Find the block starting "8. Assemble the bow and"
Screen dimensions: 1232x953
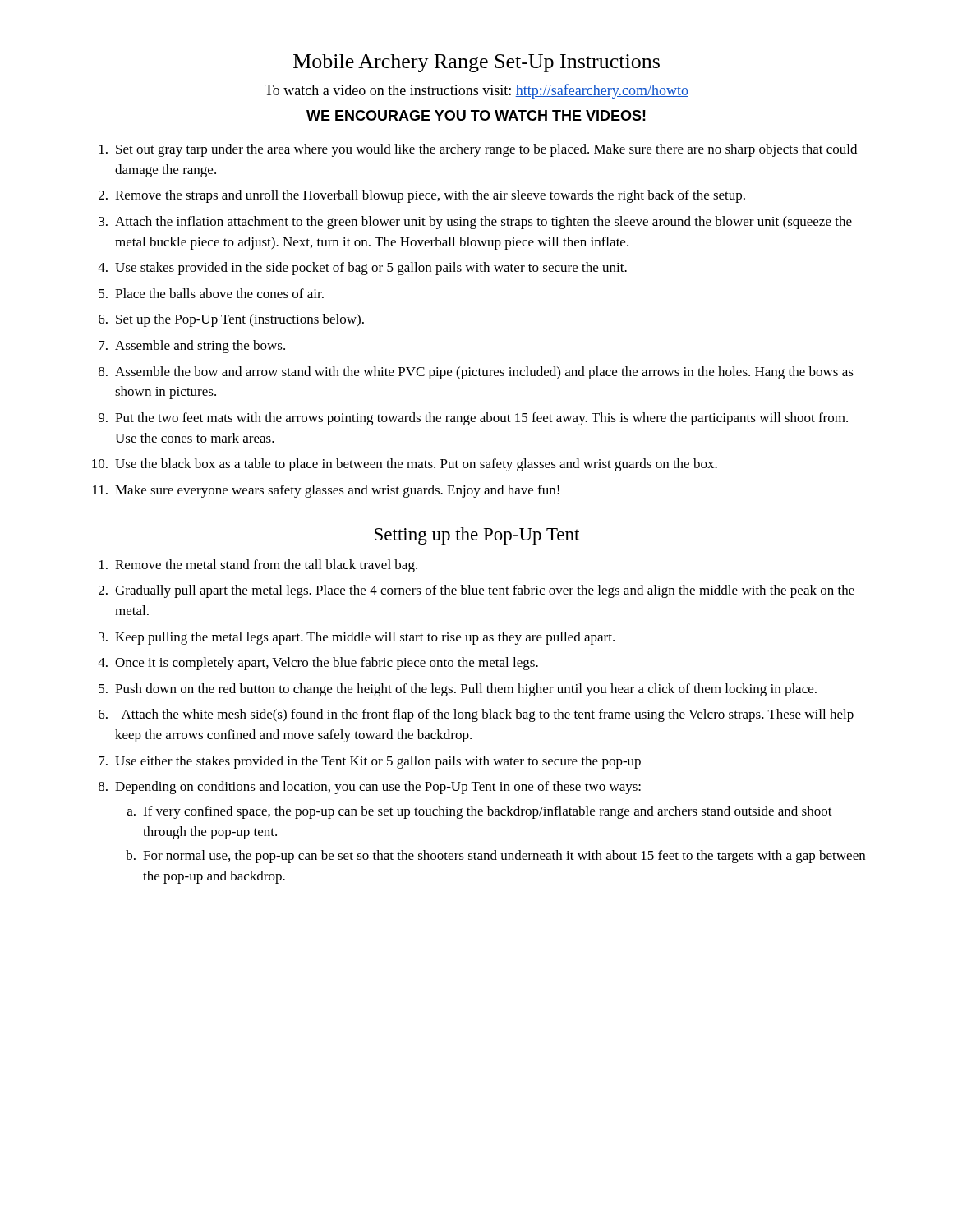click(x=476, y=382)
